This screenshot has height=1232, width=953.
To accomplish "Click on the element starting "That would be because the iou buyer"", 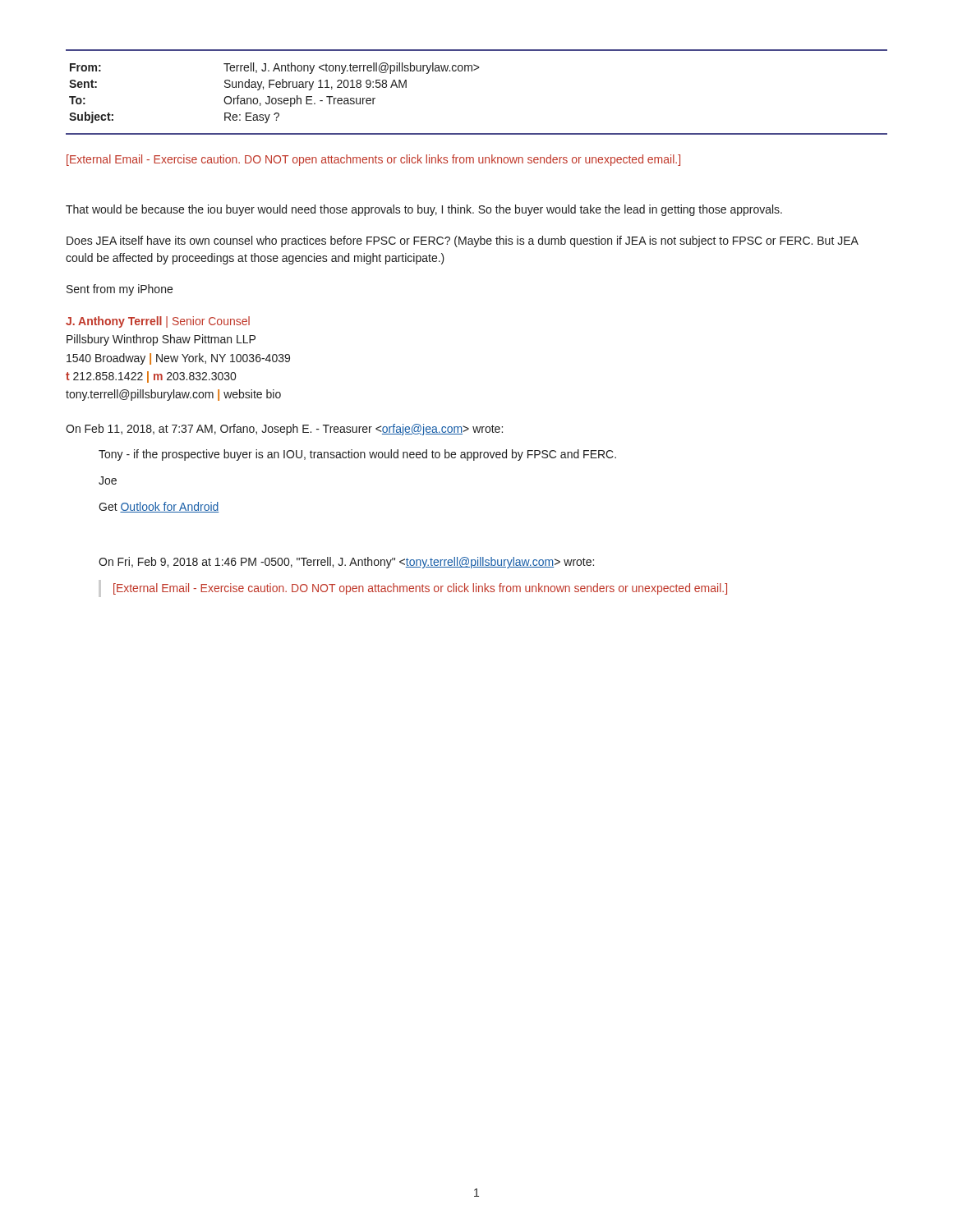I will (424, 209).
